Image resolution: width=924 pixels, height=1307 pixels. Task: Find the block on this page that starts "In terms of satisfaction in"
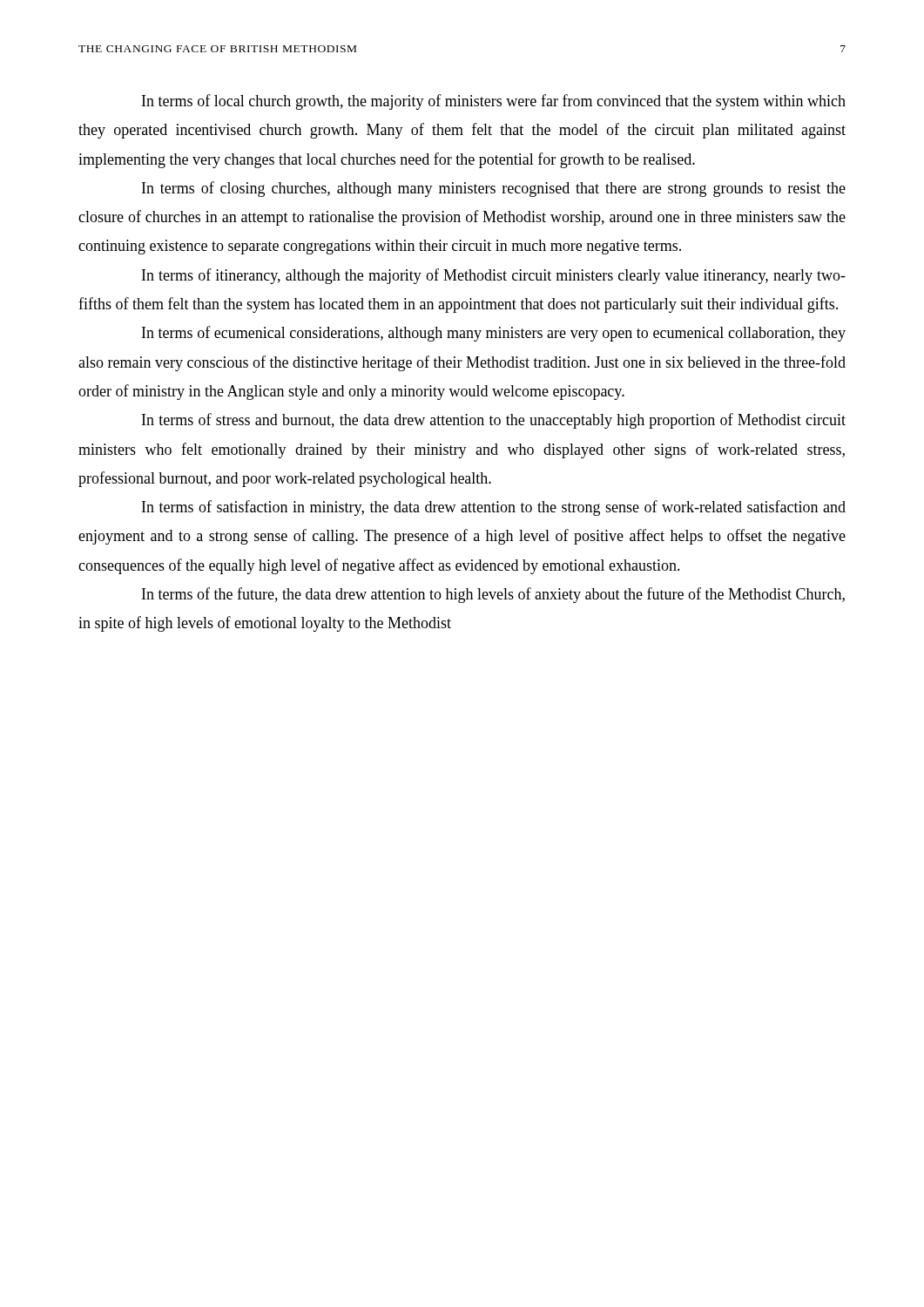(462, 537)
